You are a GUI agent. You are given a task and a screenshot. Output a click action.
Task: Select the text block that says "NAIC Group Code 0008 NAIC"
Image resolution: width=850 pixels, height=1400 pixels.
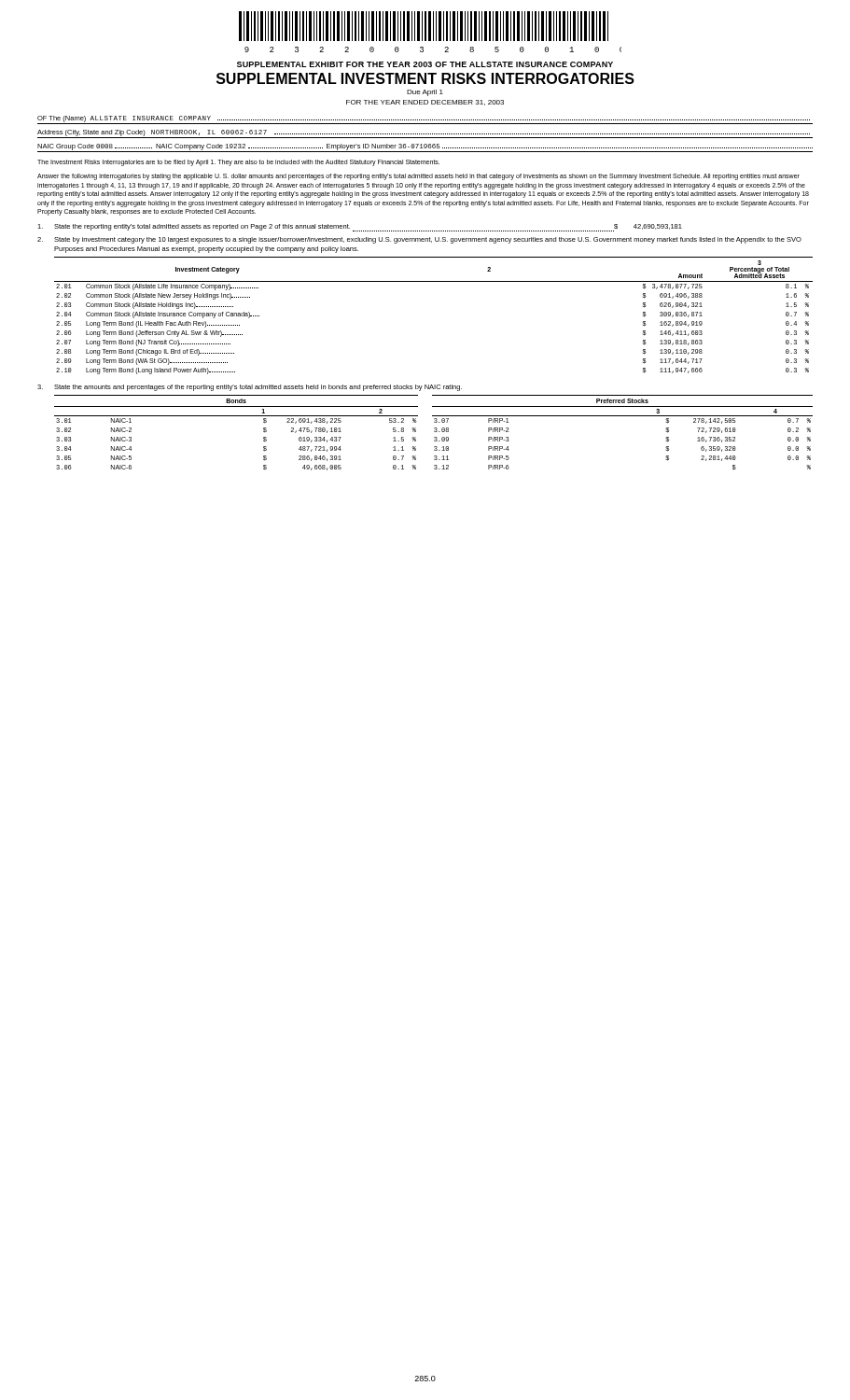tap(425, 145)
